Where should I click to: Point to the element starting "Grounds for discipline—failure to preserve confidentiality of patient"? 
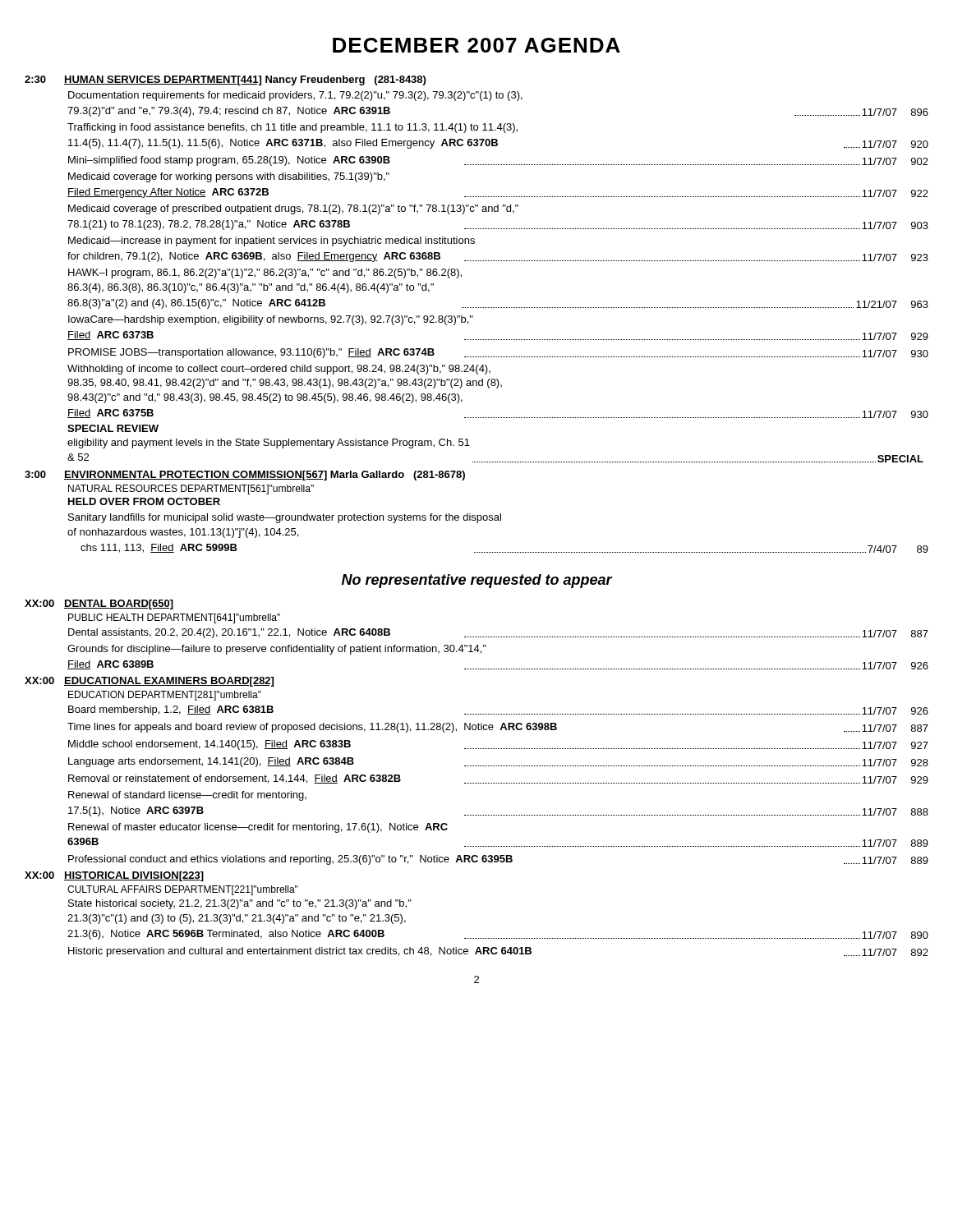[498, 657]
